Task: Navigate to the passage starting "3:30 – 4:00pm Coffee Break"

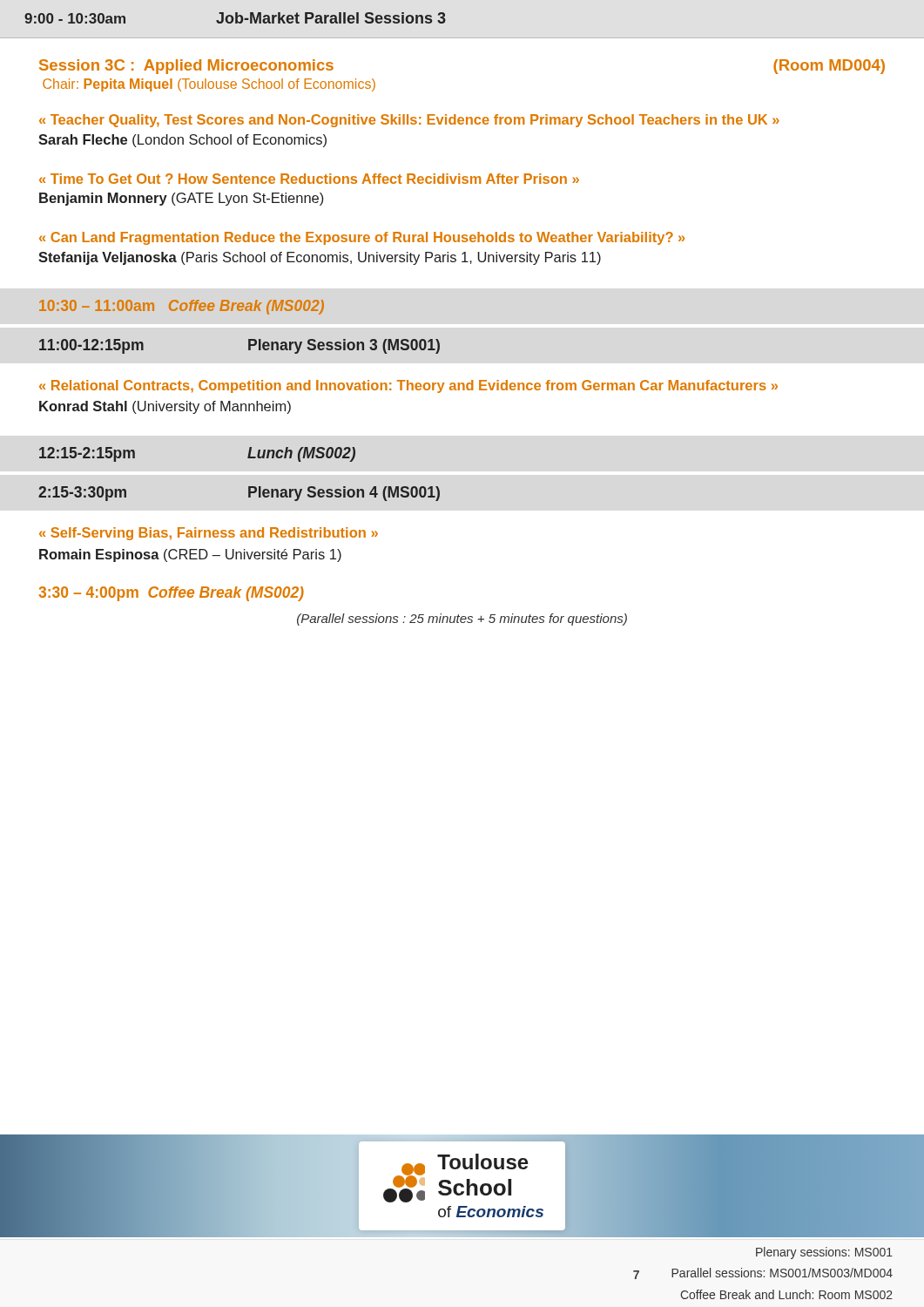Action: (x=171, y=592)
